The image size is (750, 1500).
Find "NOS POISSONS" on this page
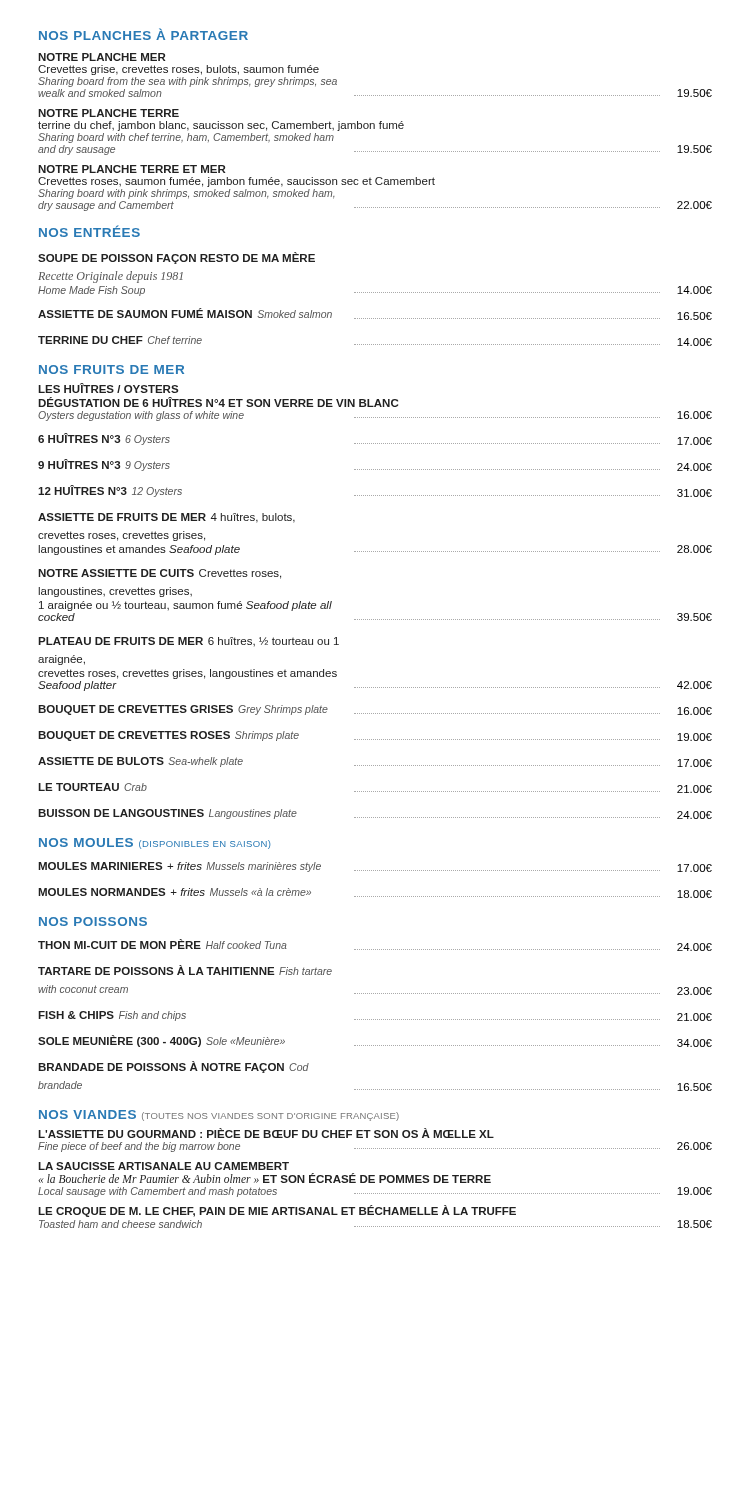click(93, 921)
